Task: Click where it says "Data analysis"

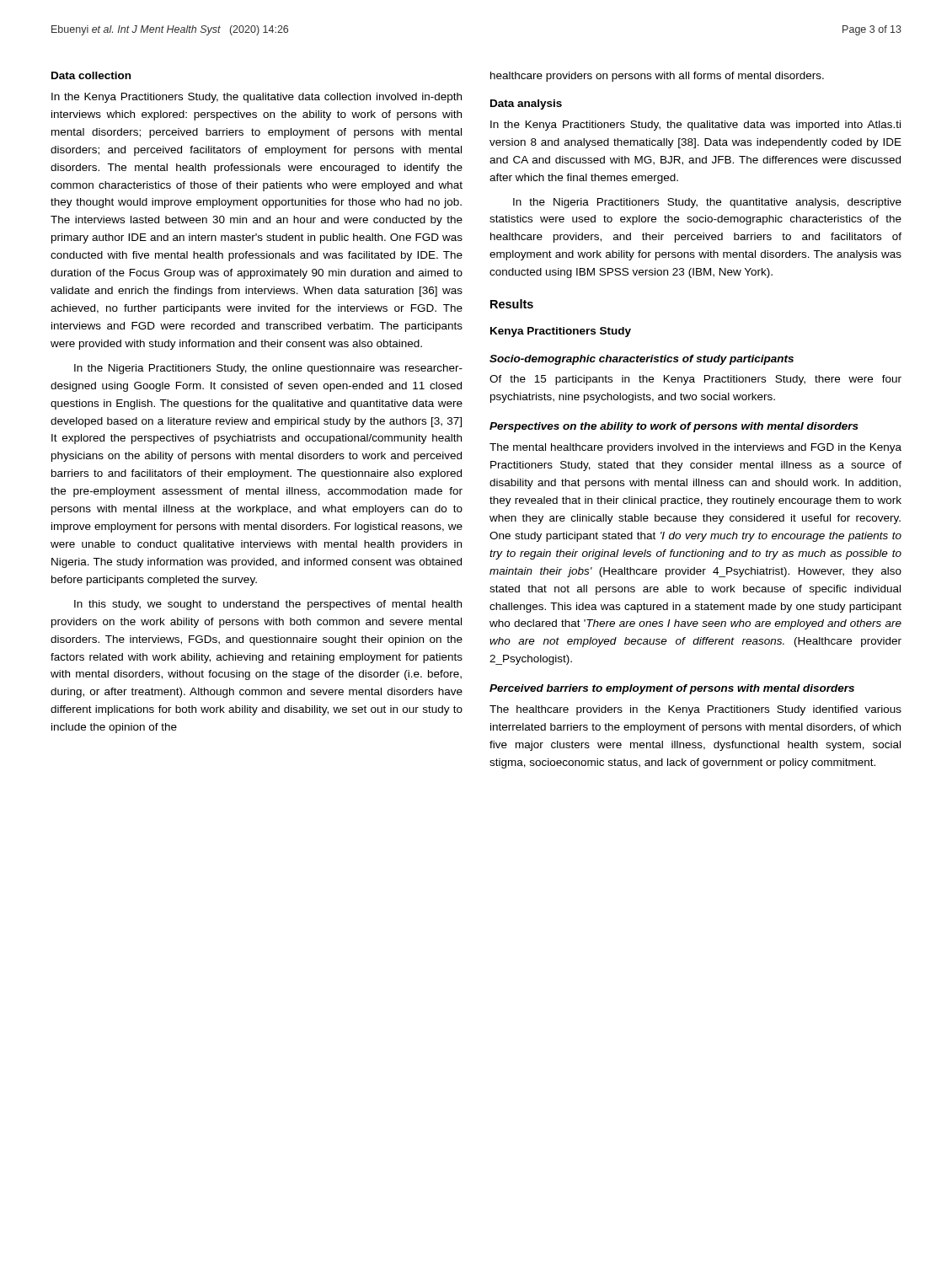Action: pos(526,103)
